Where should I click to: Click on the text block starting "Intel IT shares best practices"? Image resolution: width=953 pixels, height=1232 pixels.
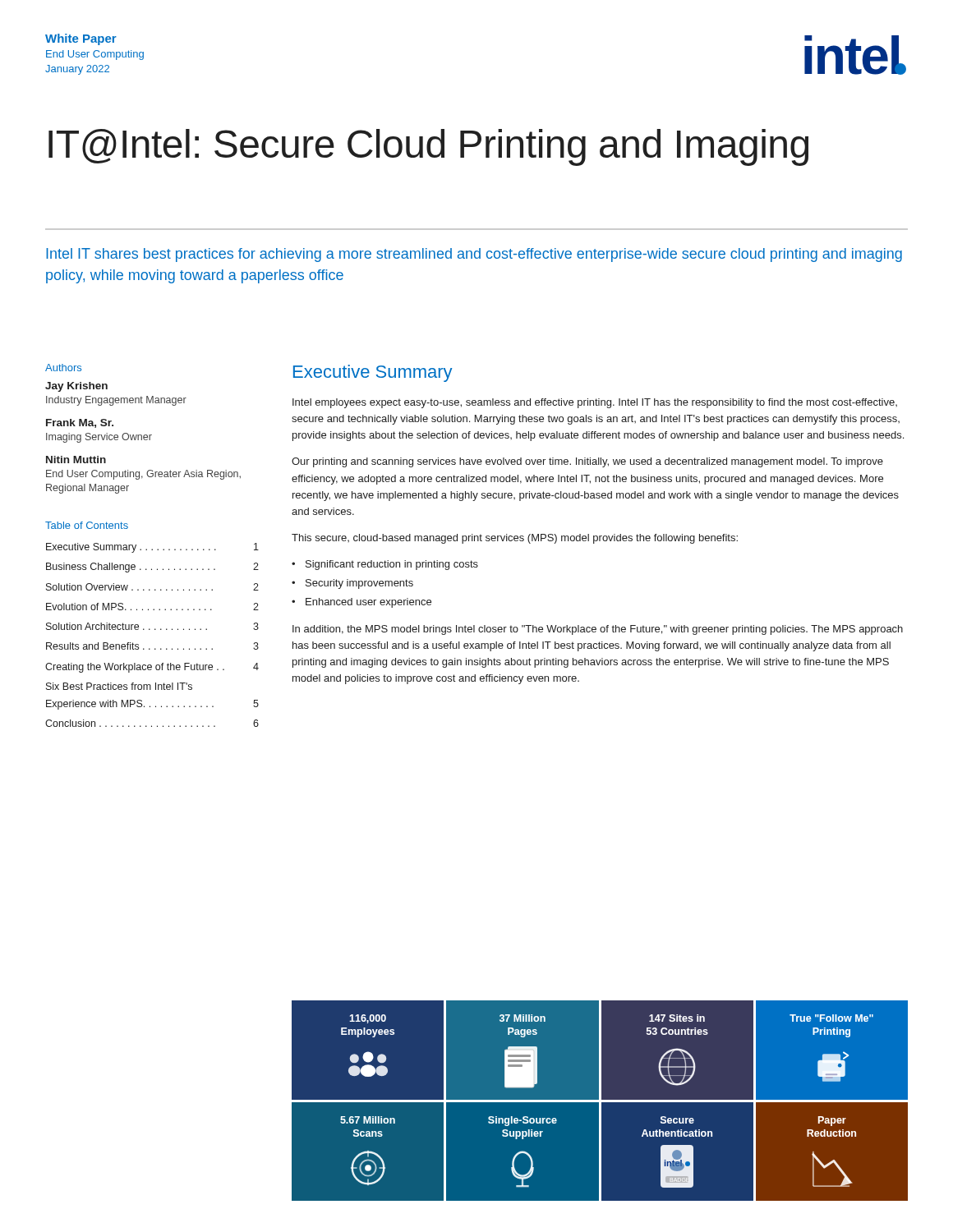point(476,265)
